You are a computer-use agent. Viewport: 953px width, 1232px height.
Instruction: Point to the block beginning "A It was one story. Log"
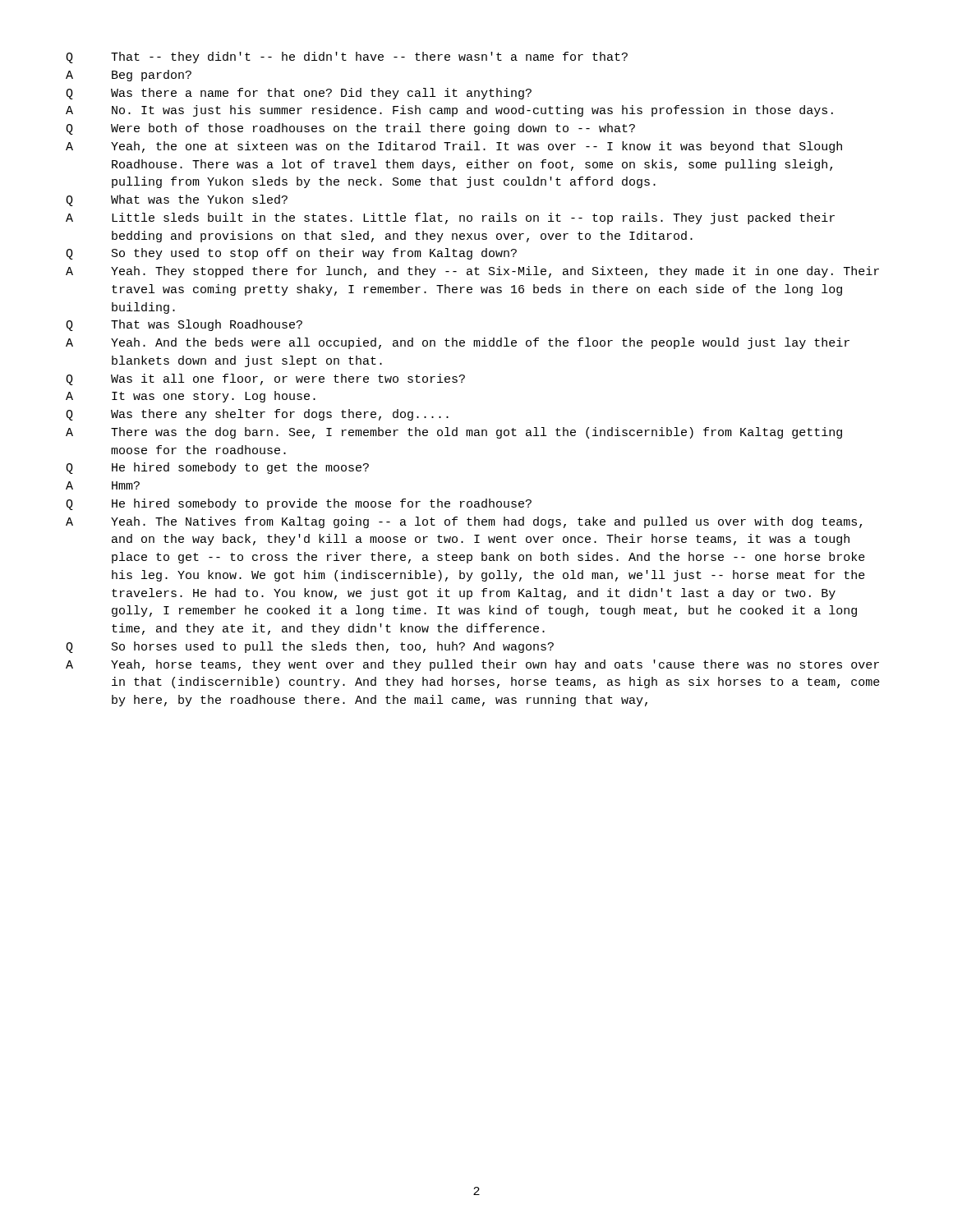click(x=191, y=397)
